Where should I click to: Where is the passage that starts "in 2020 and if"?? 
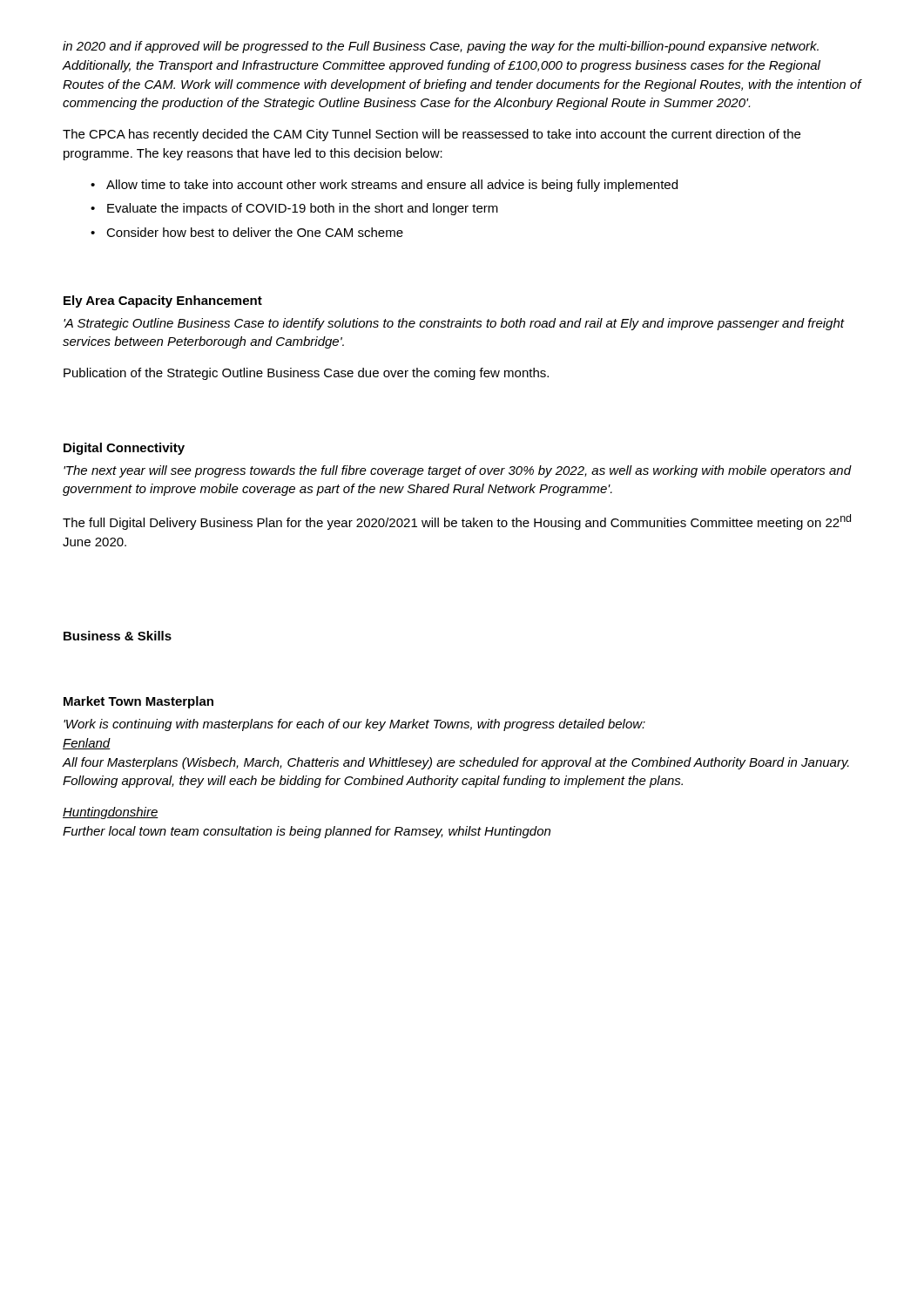(x=462, y=74)
